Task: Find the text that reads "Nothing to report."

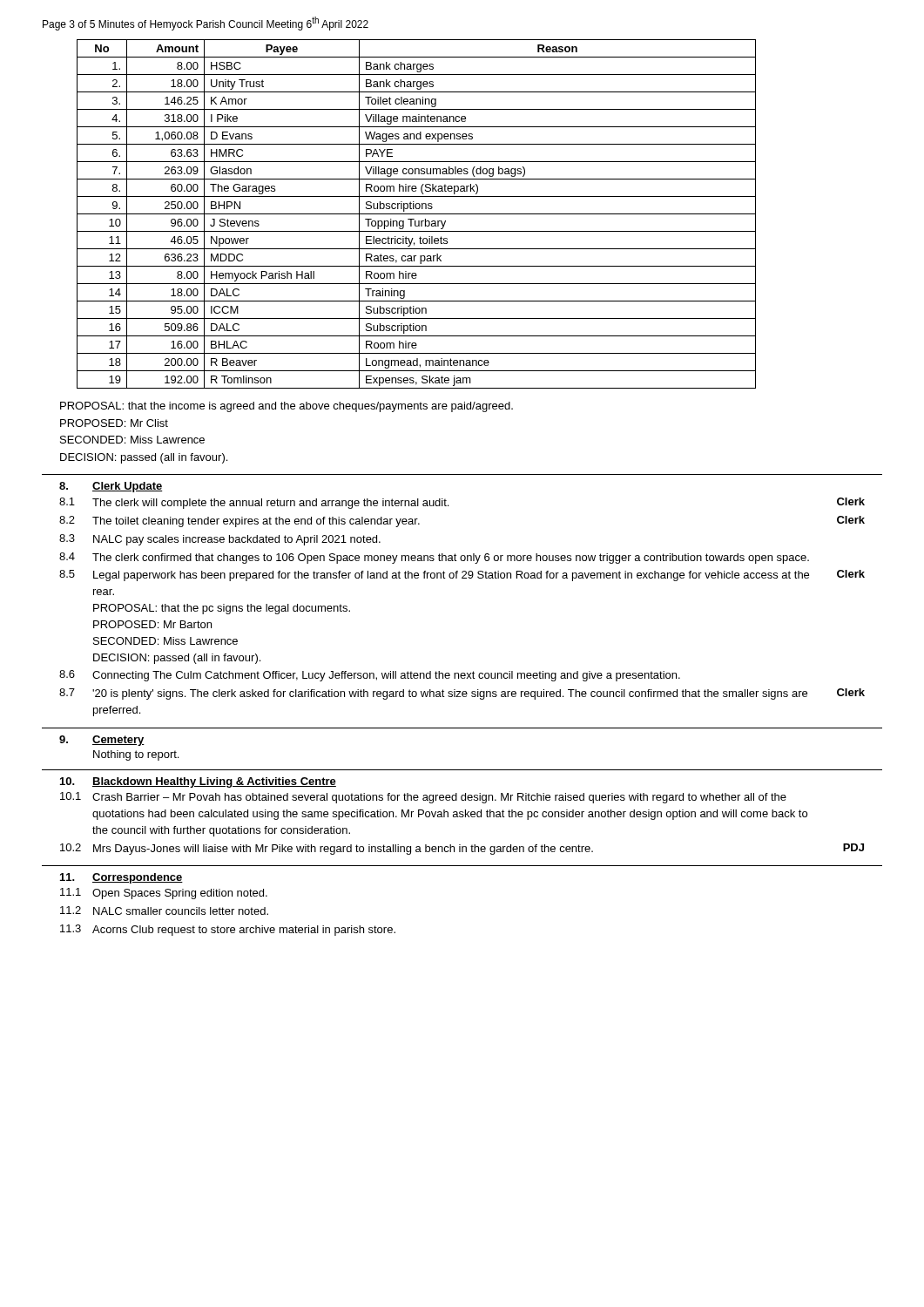Action: click(x=136, y=754)
